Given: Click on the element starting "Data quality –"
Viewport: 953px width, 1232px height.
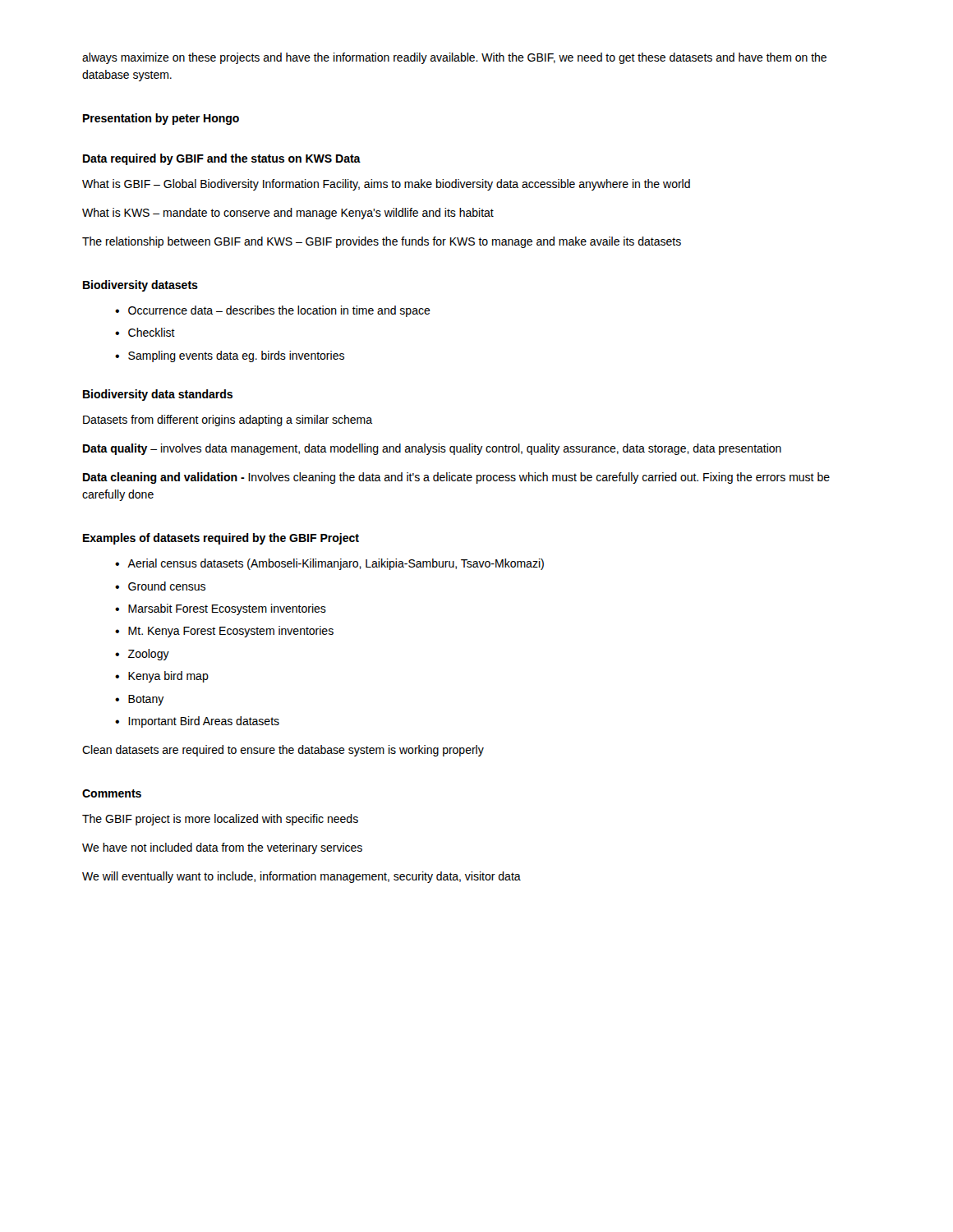Looking at the screenshot, I should [432, 449].
